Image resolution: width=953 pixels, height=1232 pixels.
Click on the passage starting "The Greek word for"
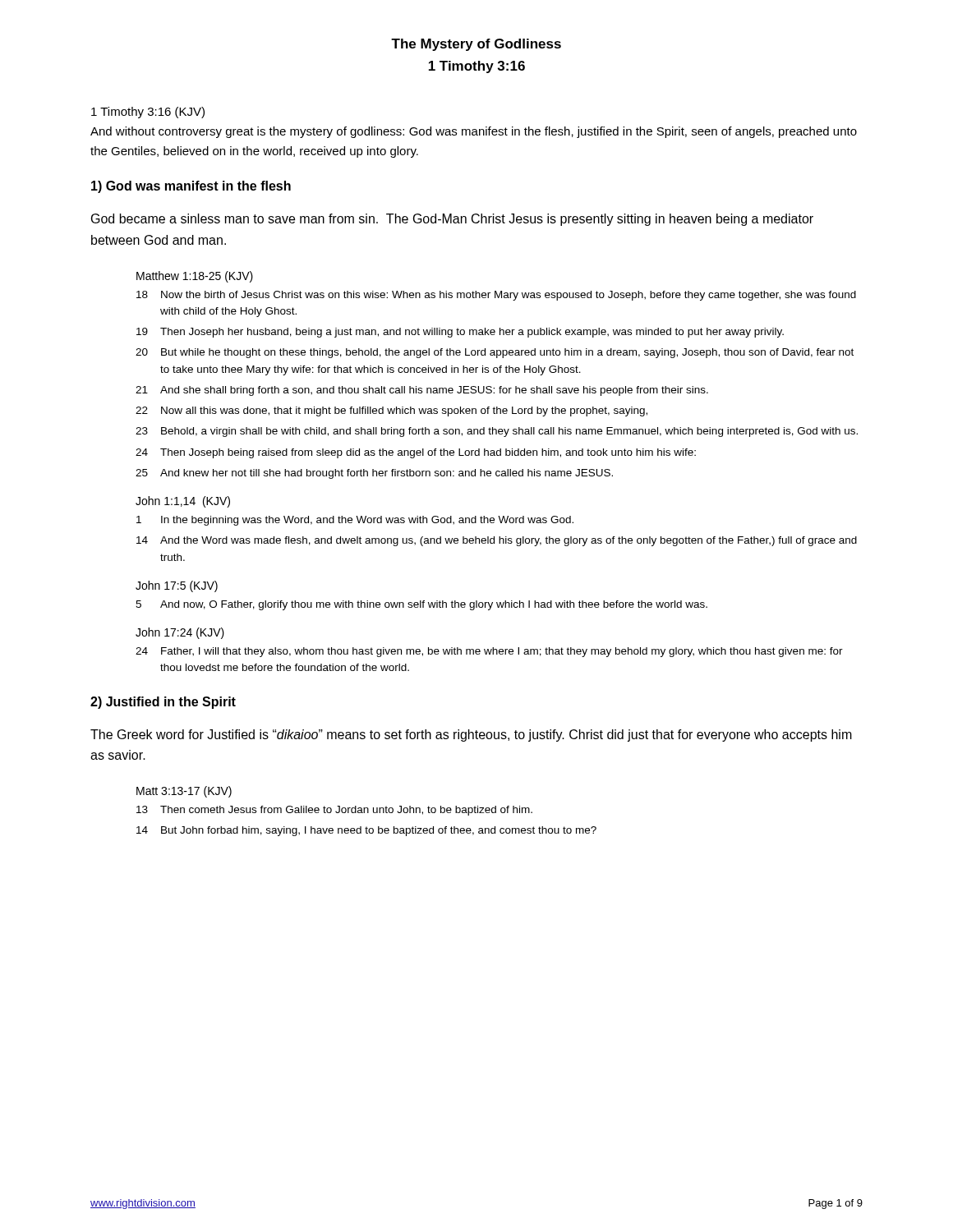click(x=471, y=745)
